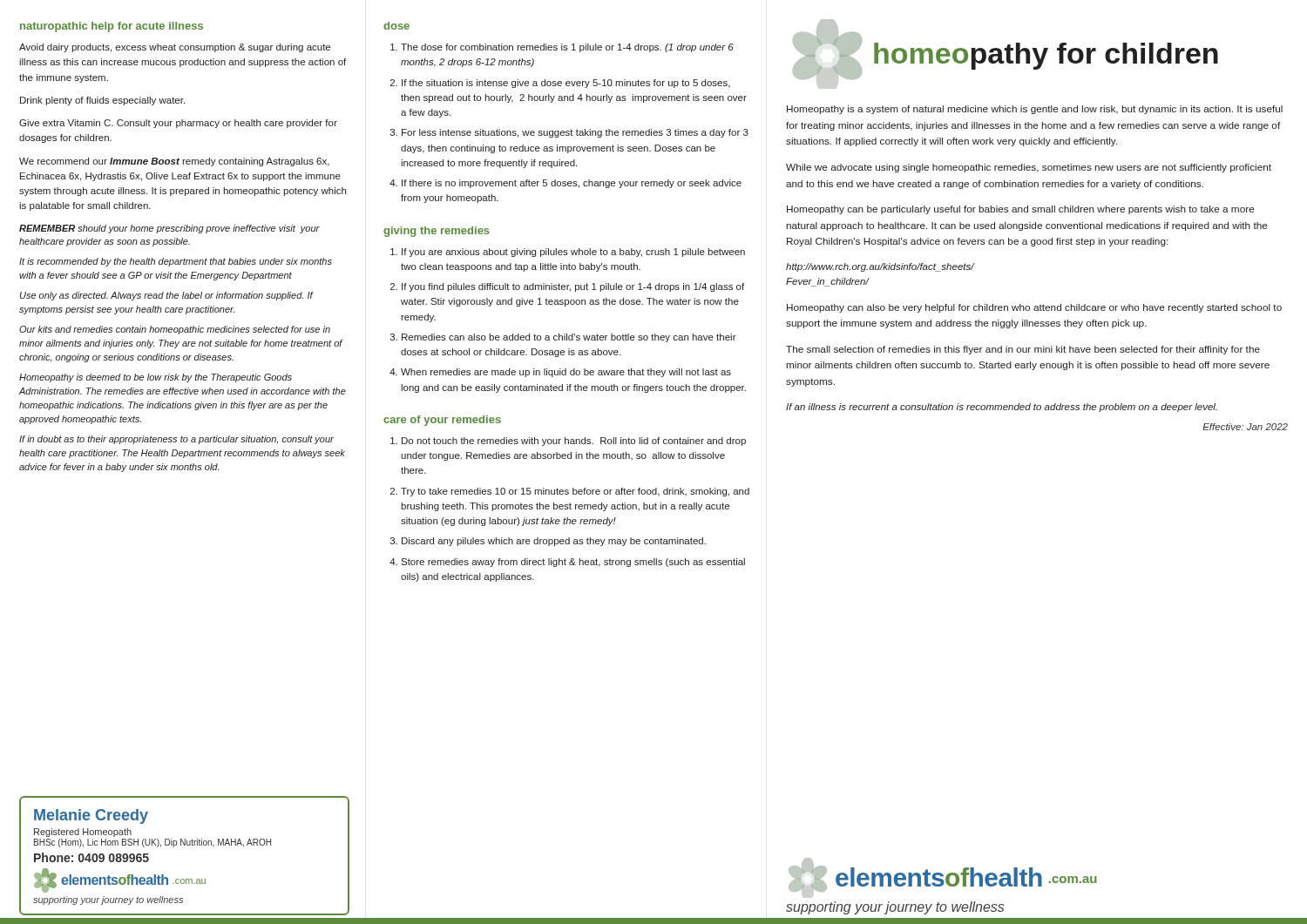Navigate to the text starting "Drink plenty of fluids"

102,100
